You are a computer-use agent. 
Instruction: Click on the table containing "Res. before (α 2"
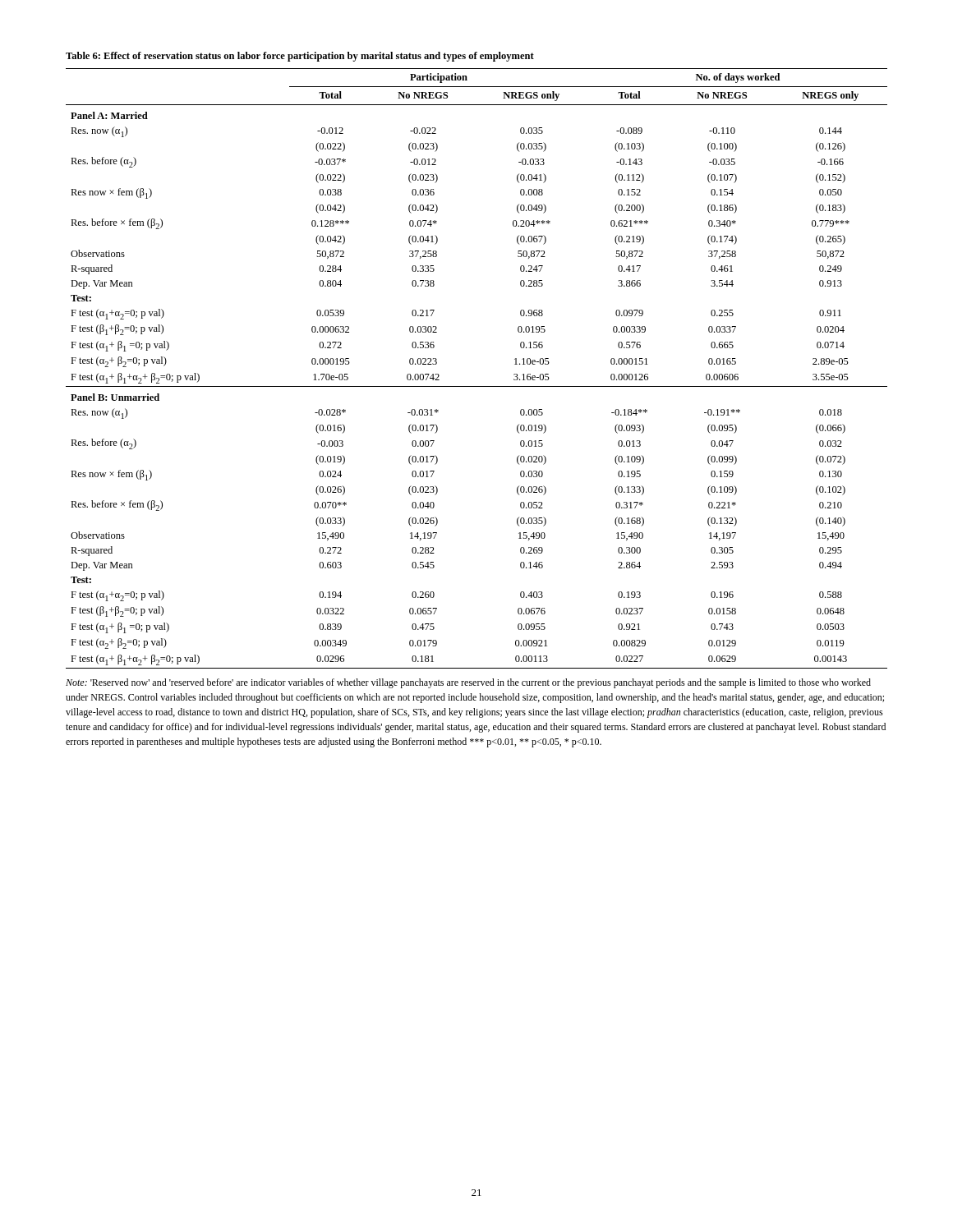coord(476,368)
